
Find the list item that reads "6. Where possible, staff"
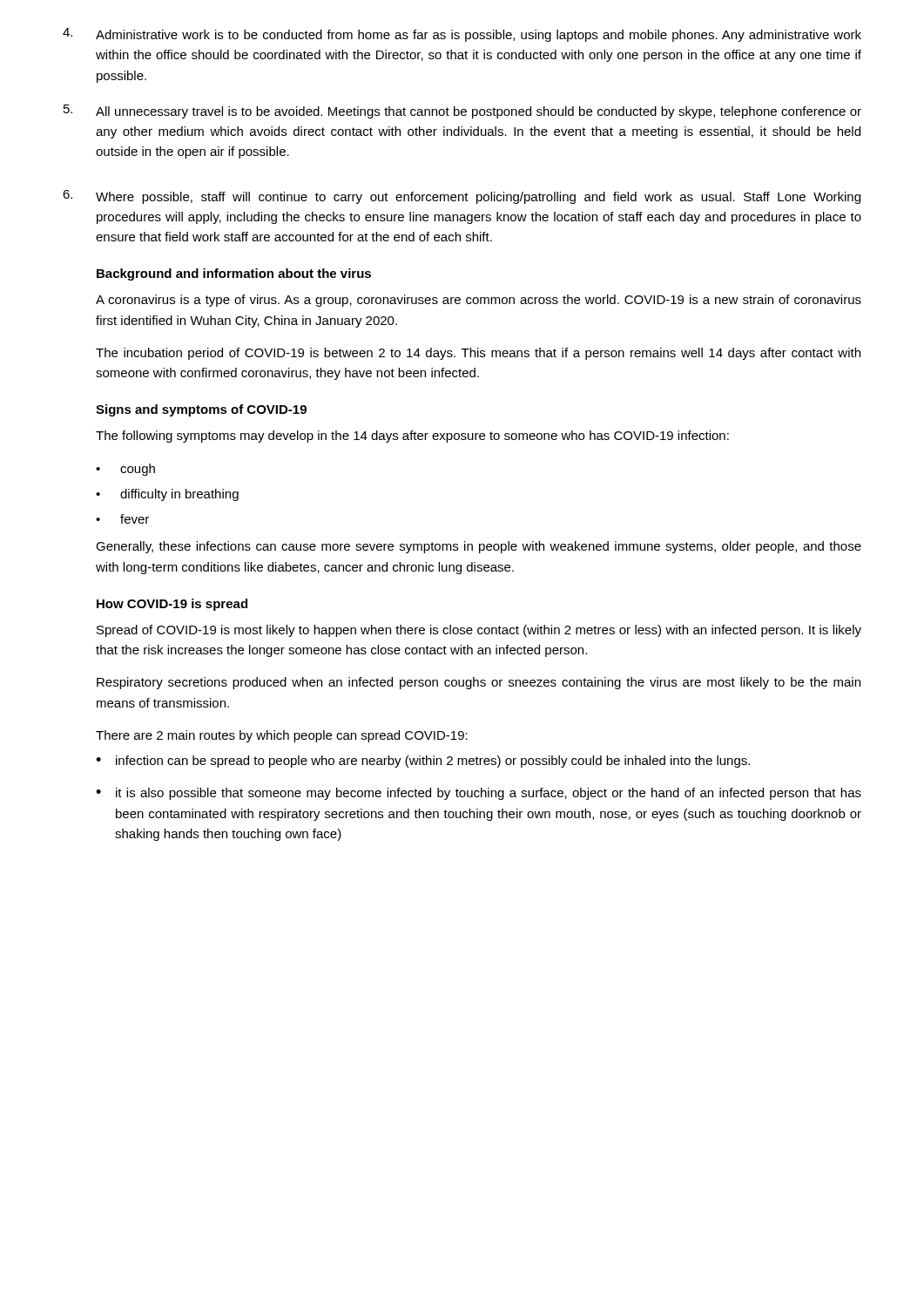point(462,216)
